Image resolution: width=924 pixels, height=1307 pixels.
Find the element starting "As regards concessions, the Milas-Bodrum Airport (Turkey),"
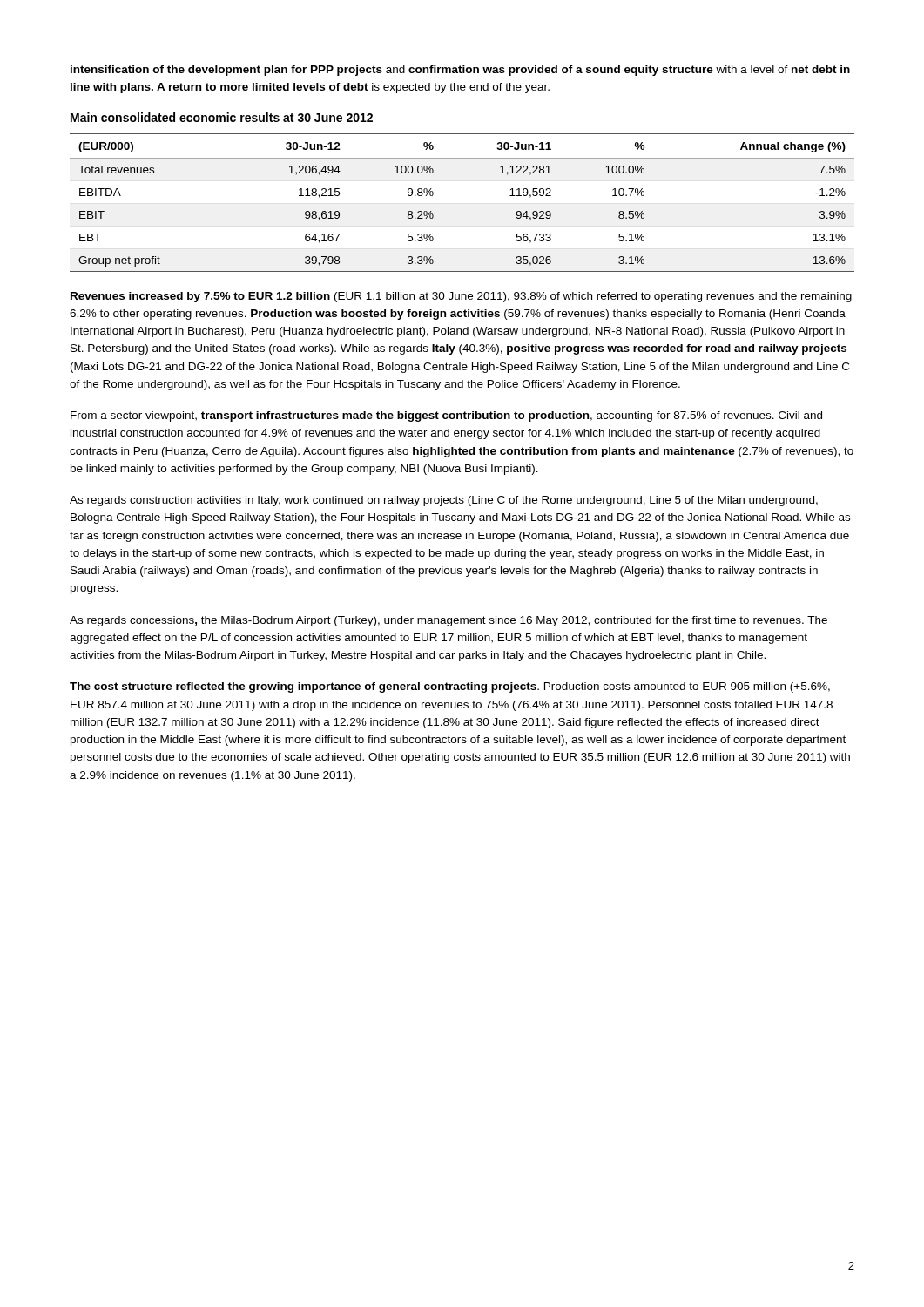[x=449, y=637]
